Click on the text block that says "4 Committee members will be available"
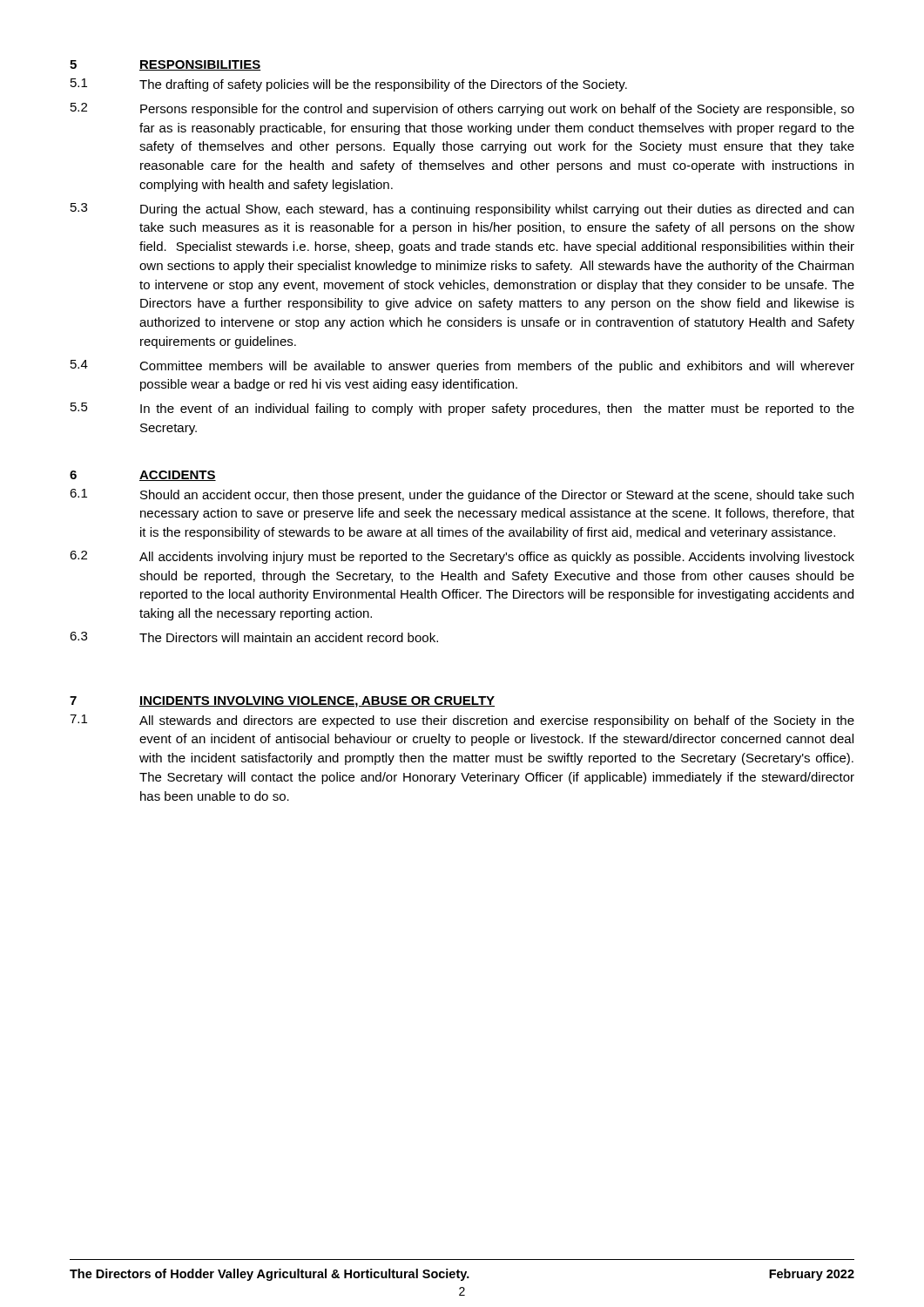Screen dimensions: 1307x924 (x=462, y=375)
